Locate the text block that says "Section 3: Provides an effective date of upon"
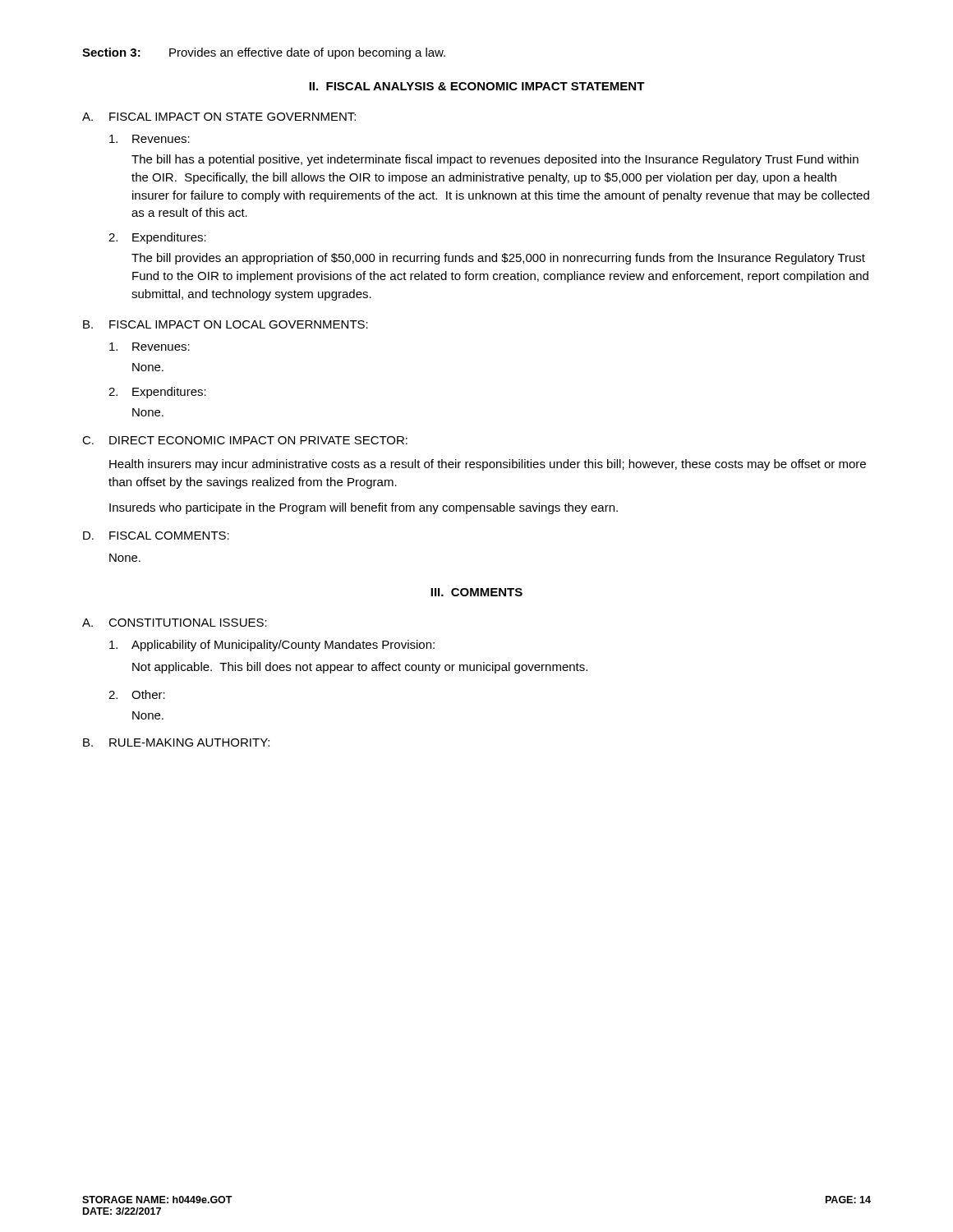Image resolution: width=953 pixels, height=1232 pixels. [x=264, y=52]
